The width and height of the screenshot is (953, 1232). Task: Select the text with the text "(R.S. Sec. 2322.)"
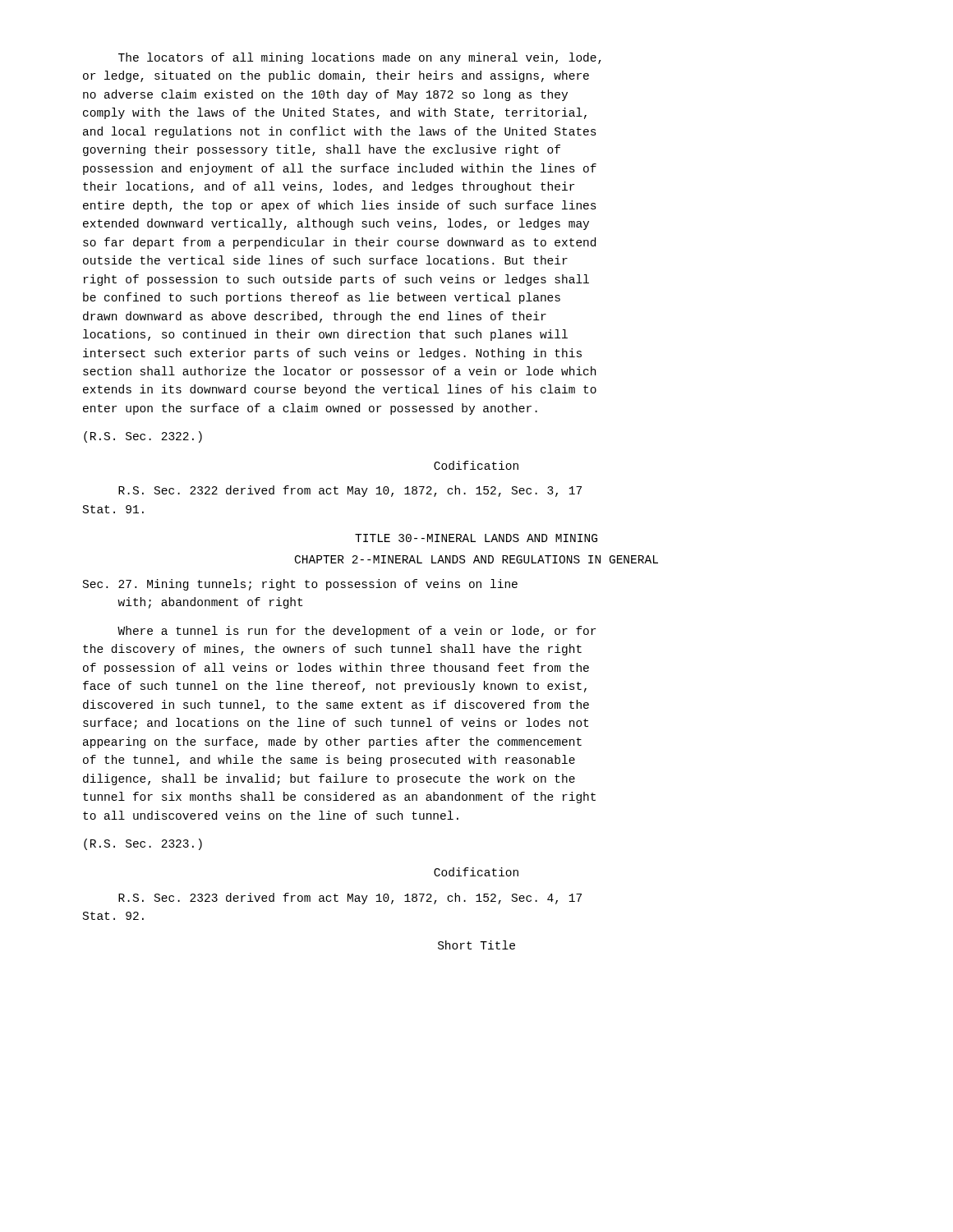point(143,437)
